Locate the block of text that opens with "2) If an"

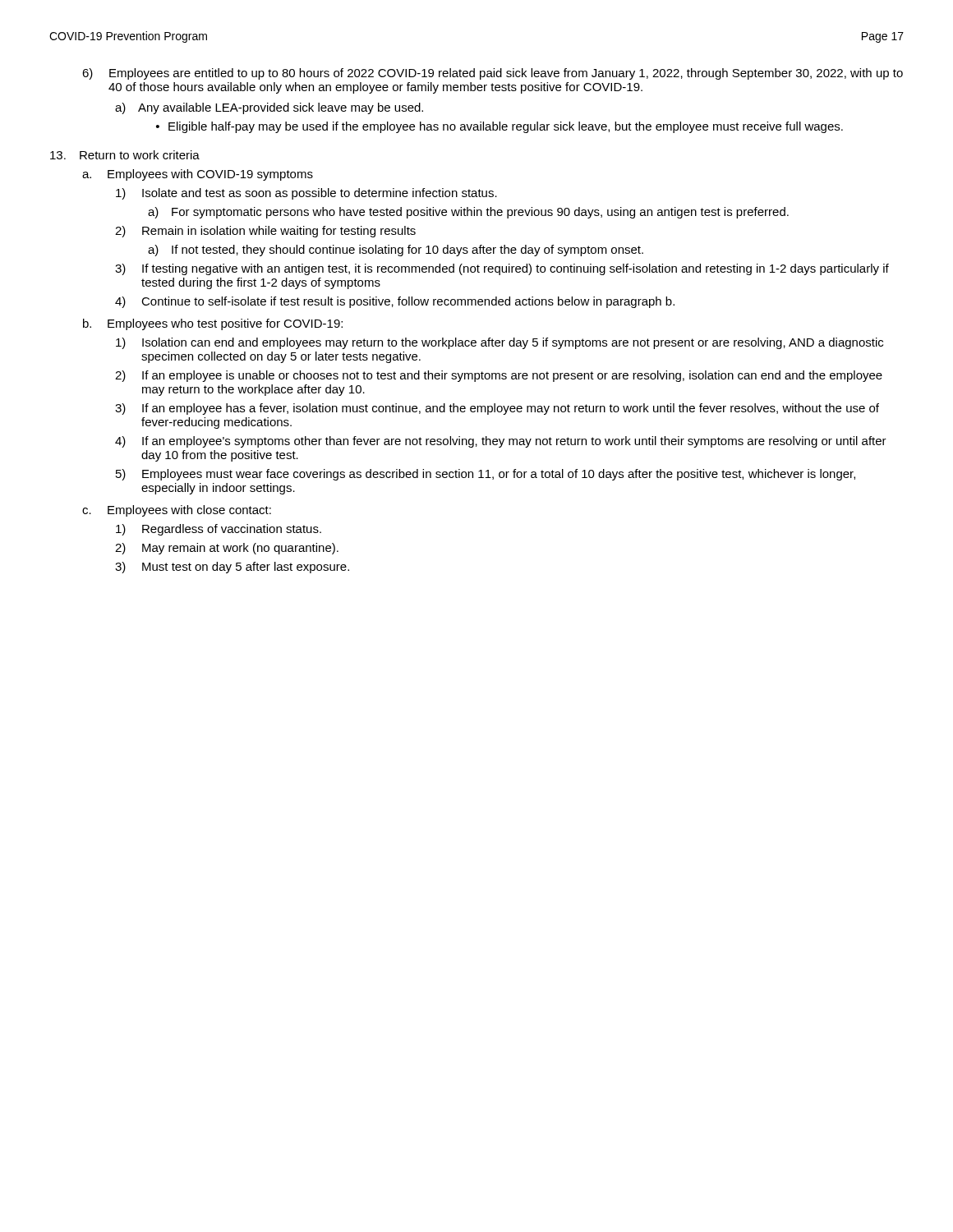coord(509,382)
